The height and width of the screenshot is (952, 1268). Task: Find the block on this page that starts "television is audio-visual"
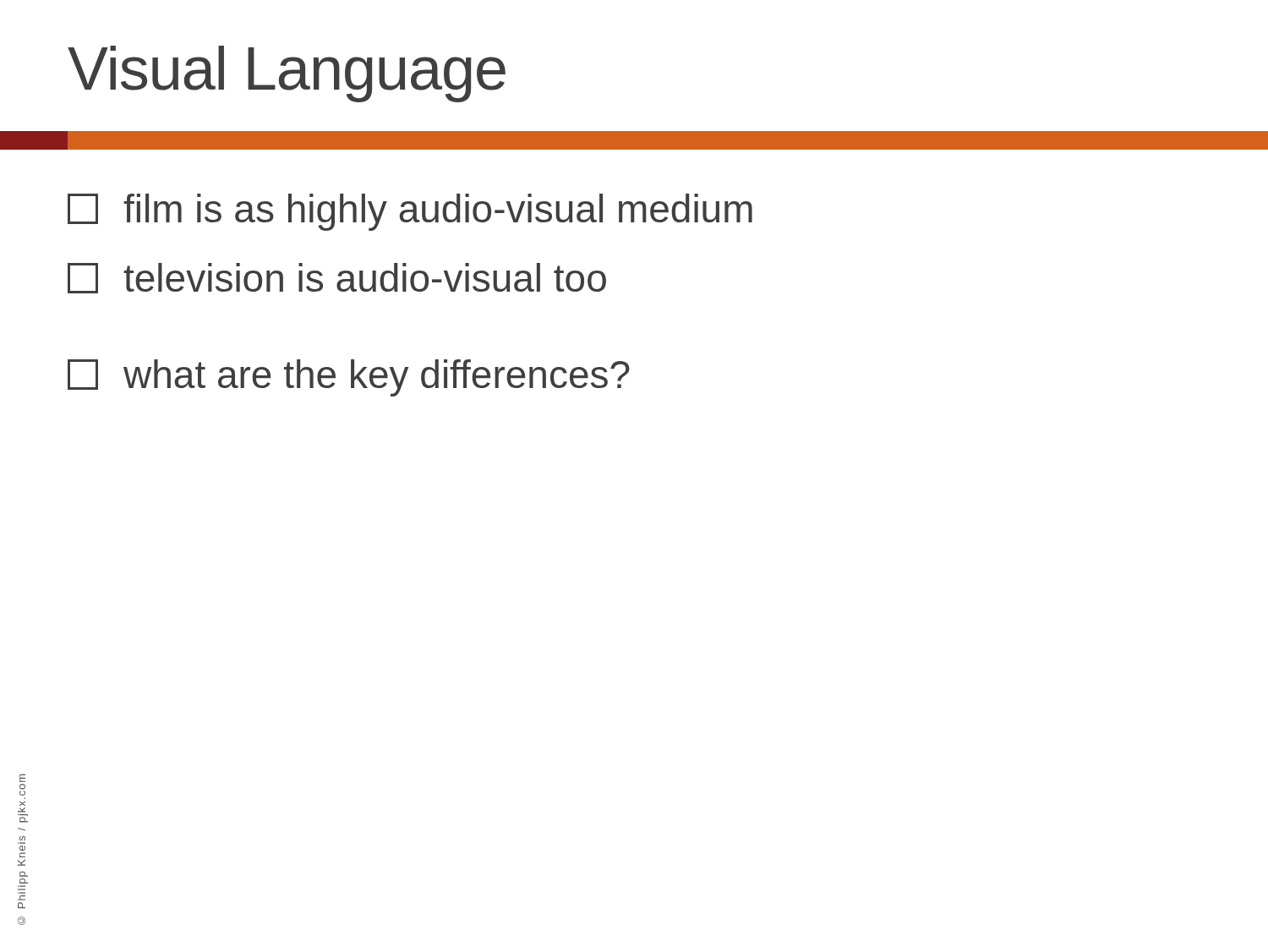click(338, 278)
